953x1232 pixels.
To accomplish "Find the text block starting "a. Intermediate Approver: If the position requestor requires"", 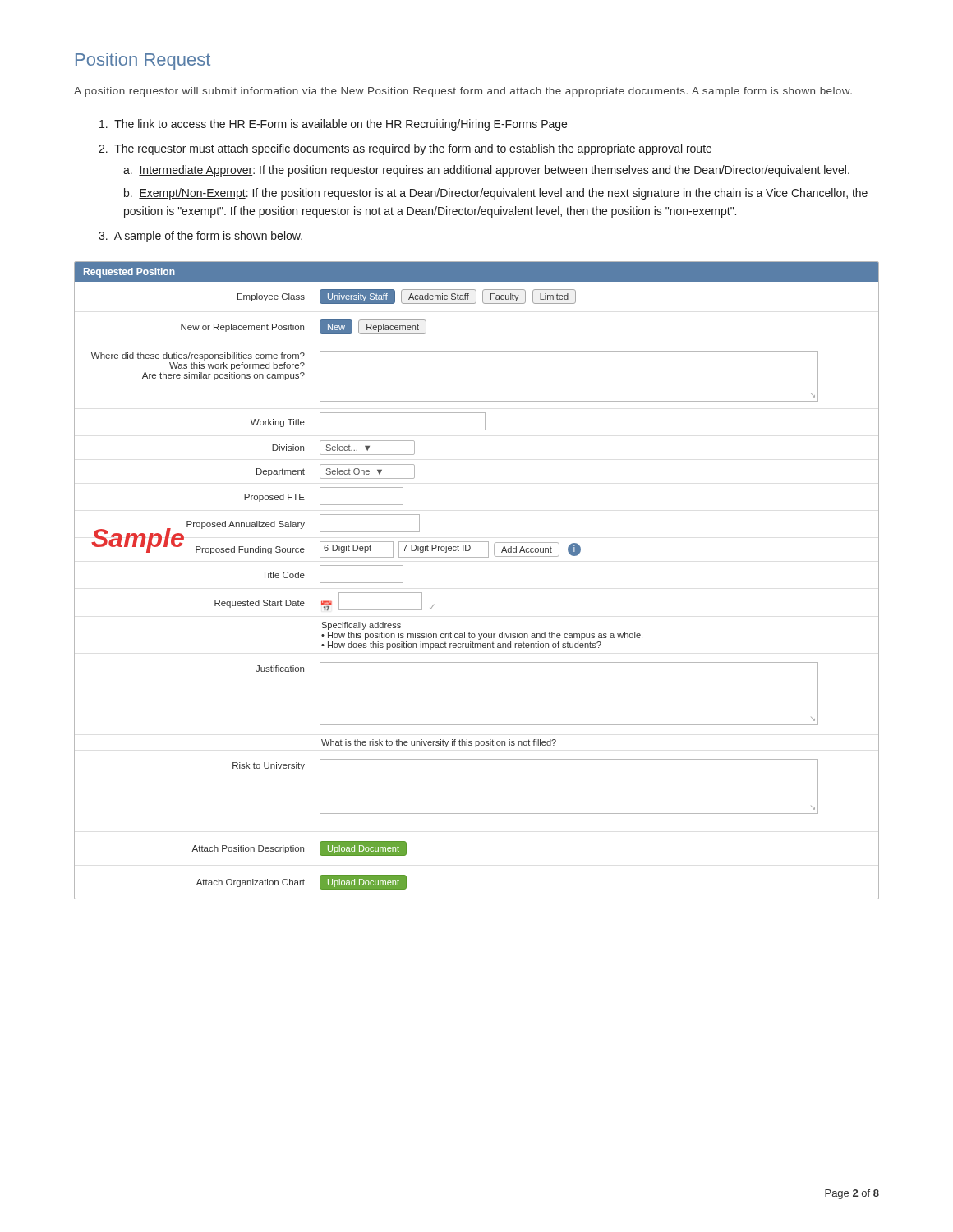I will (x=501, y=171).
